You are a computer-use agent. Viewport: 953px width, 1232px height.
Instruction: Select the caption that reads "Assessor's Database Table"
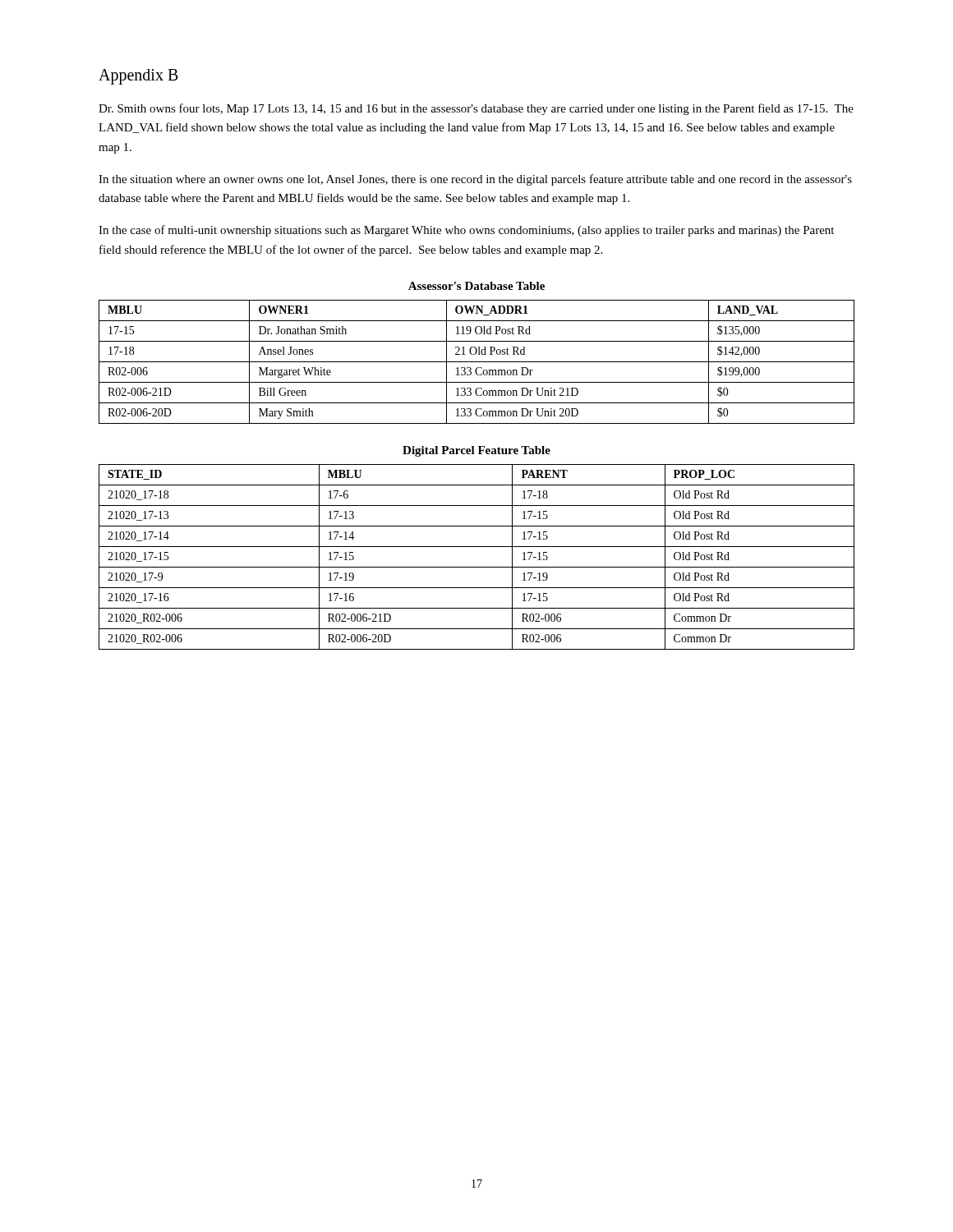point(476,286)
